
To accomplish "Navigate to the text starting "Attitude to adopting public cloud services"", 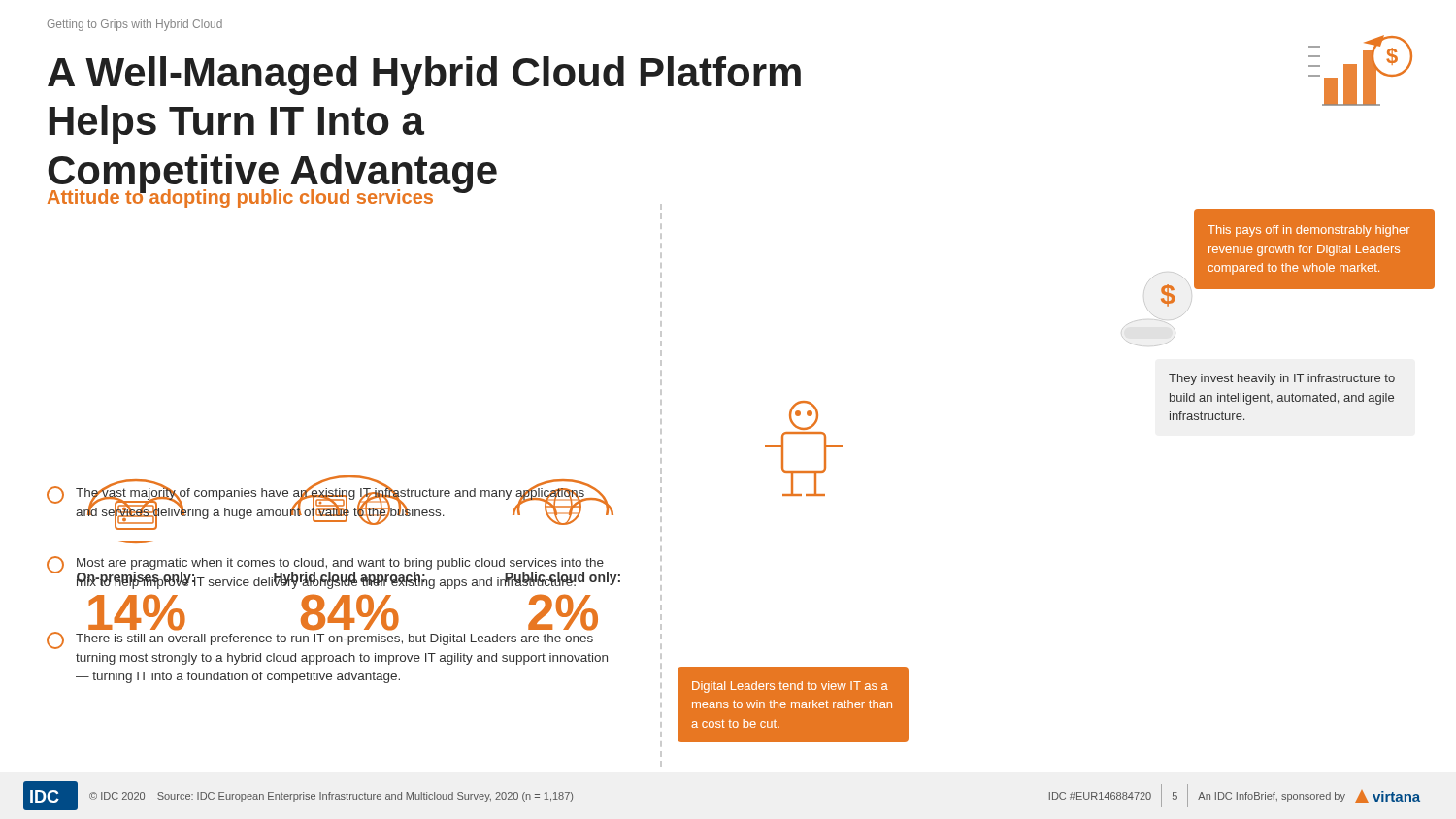I will pos(240,197).
